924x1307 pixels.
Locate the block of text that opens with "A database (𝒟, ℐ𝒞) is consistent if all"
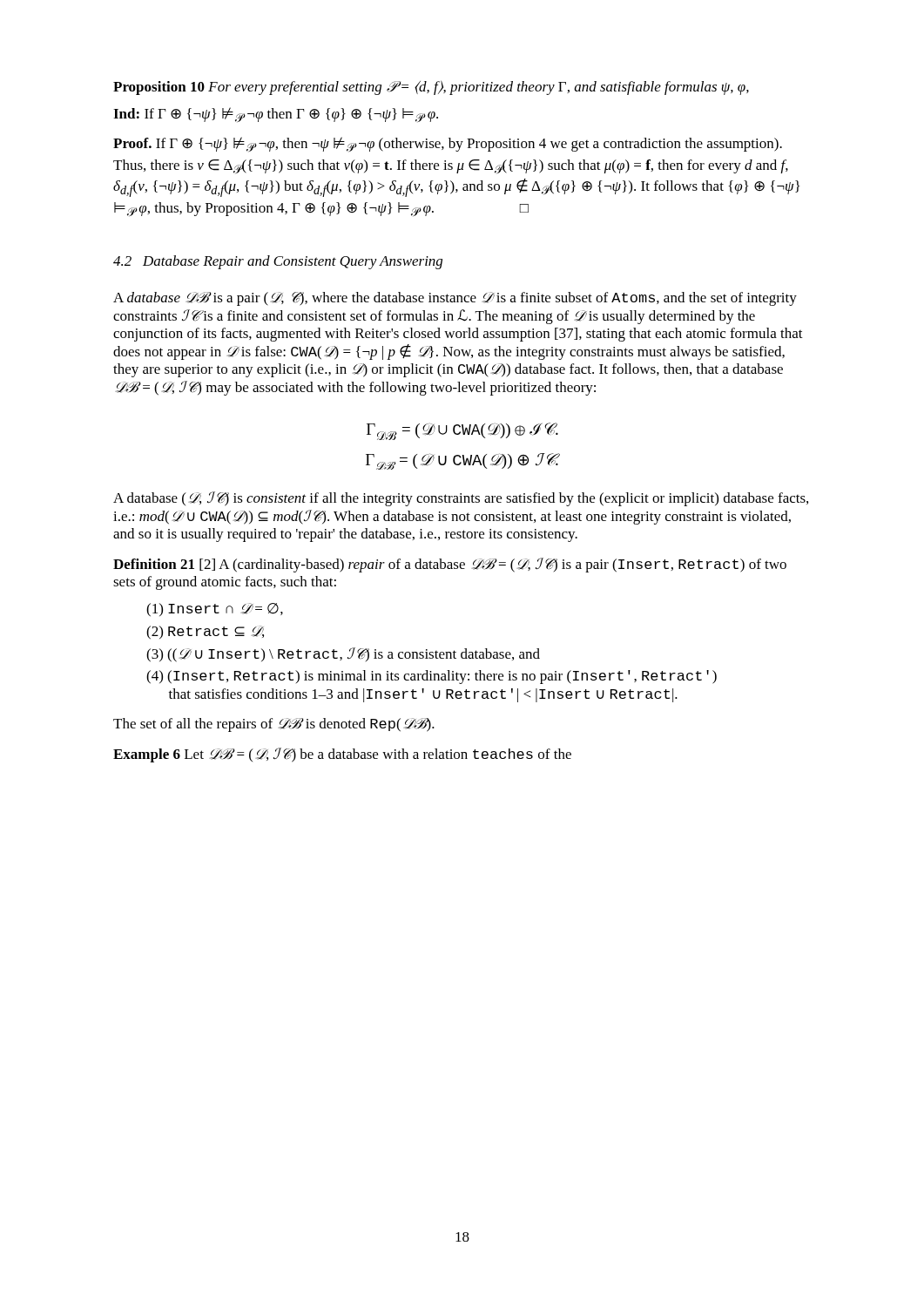(x=462, y=516)
